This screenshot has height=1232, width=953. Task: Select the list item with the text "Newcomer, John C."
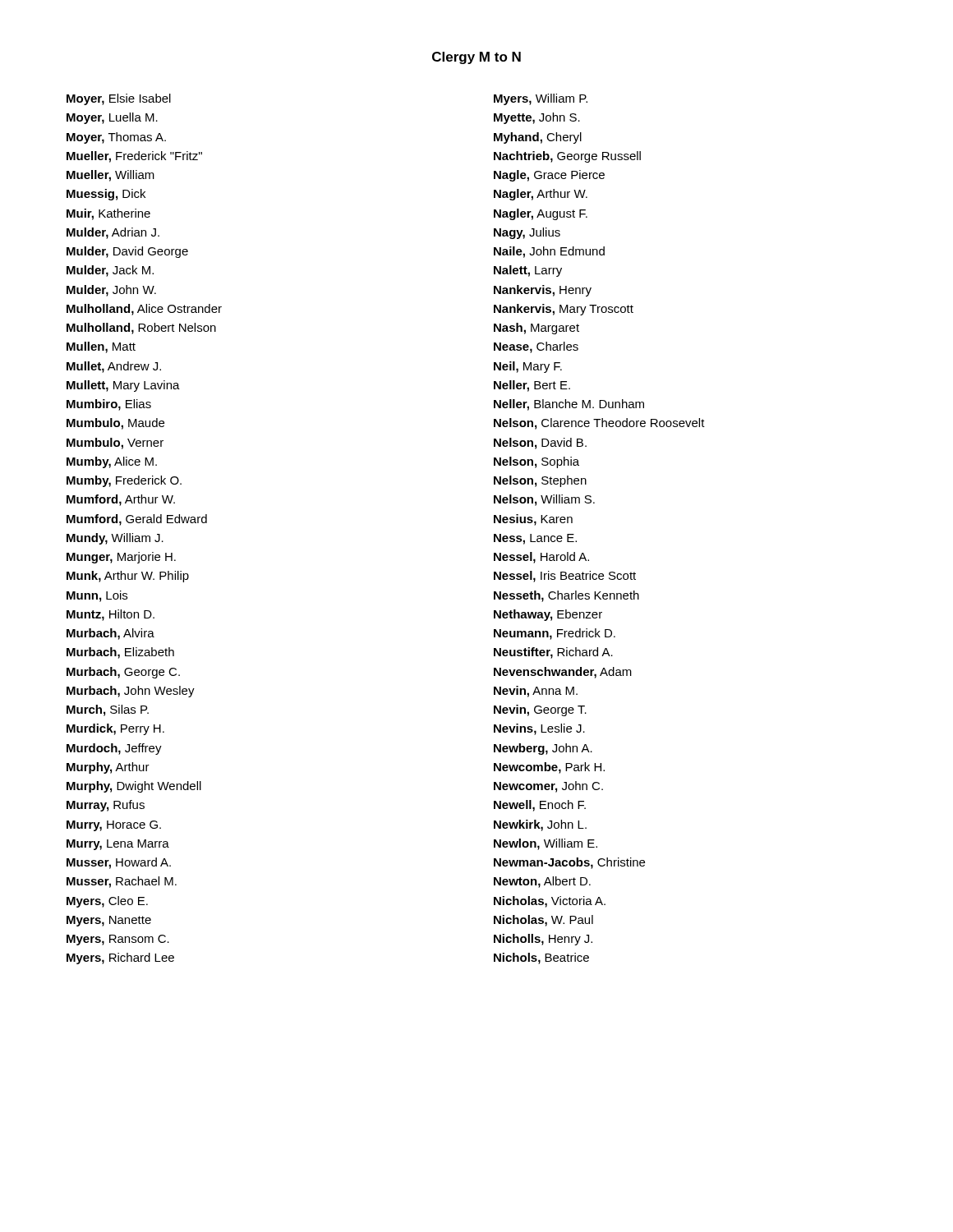tap(548, 786)
